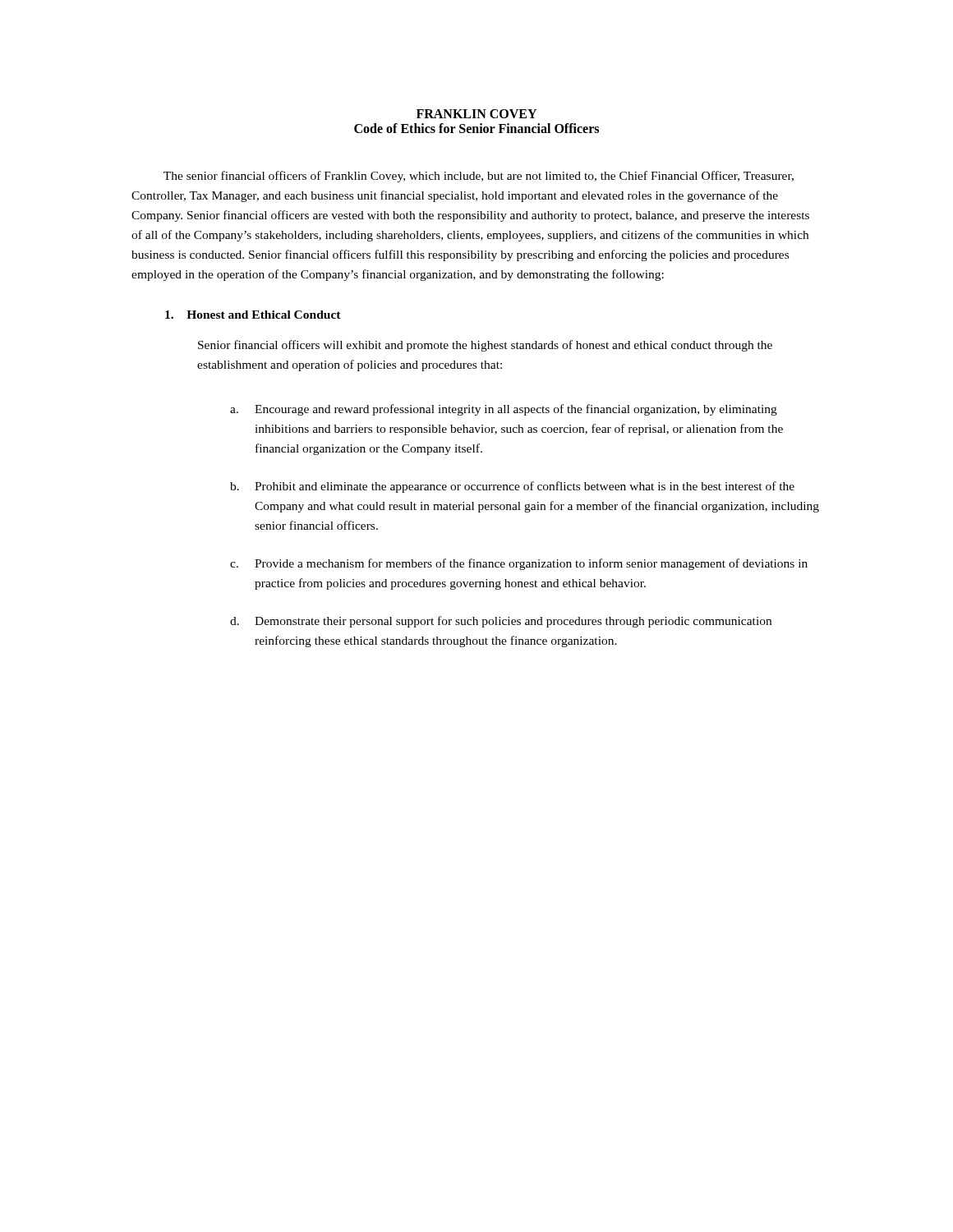
Task: Click the title that begins "FRANKLIN COVEY Code of Ethics for"
Action: click(476, 122)
